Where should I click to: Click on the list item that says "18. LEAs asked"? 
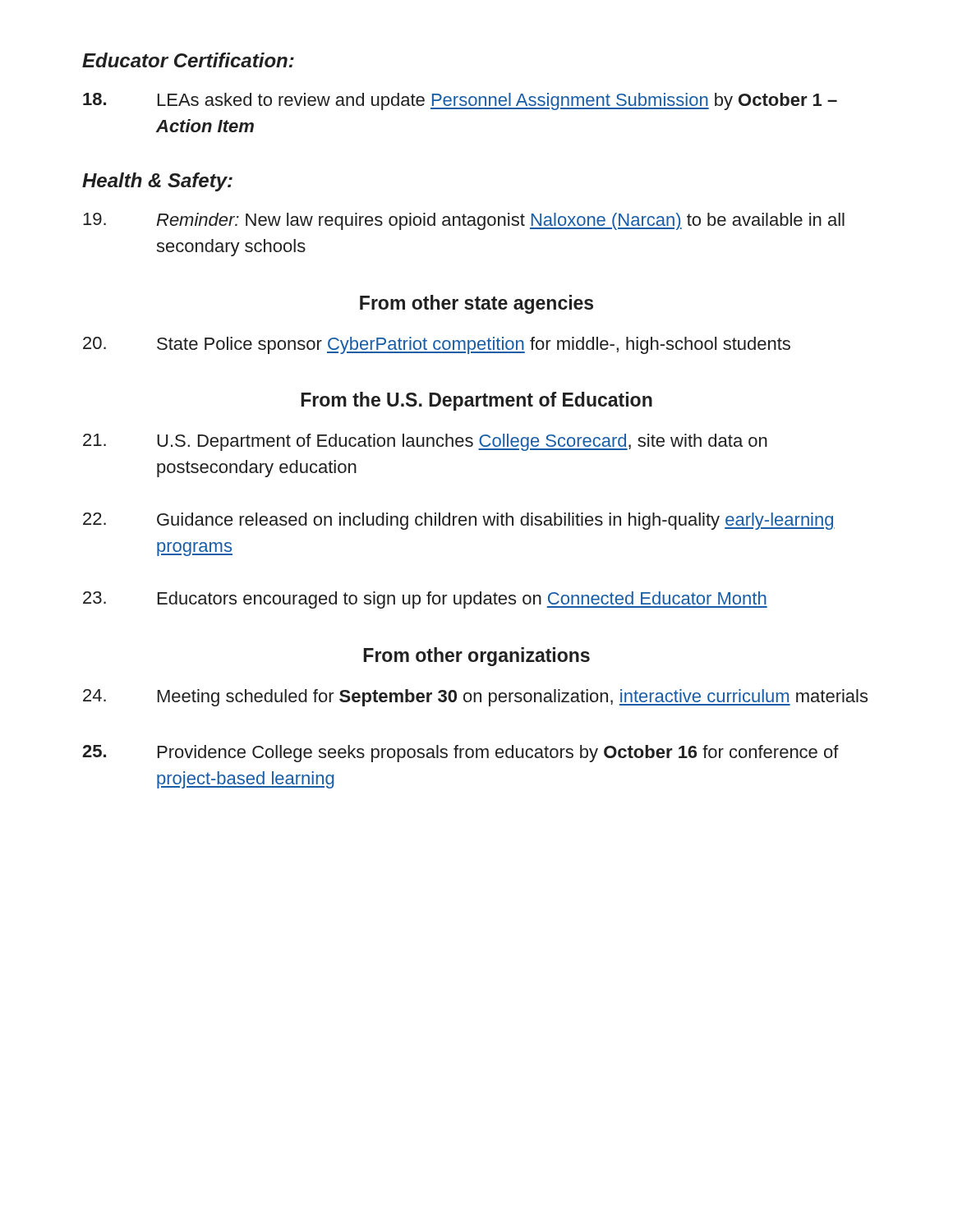pyautogui.click(x=476, y=113)
